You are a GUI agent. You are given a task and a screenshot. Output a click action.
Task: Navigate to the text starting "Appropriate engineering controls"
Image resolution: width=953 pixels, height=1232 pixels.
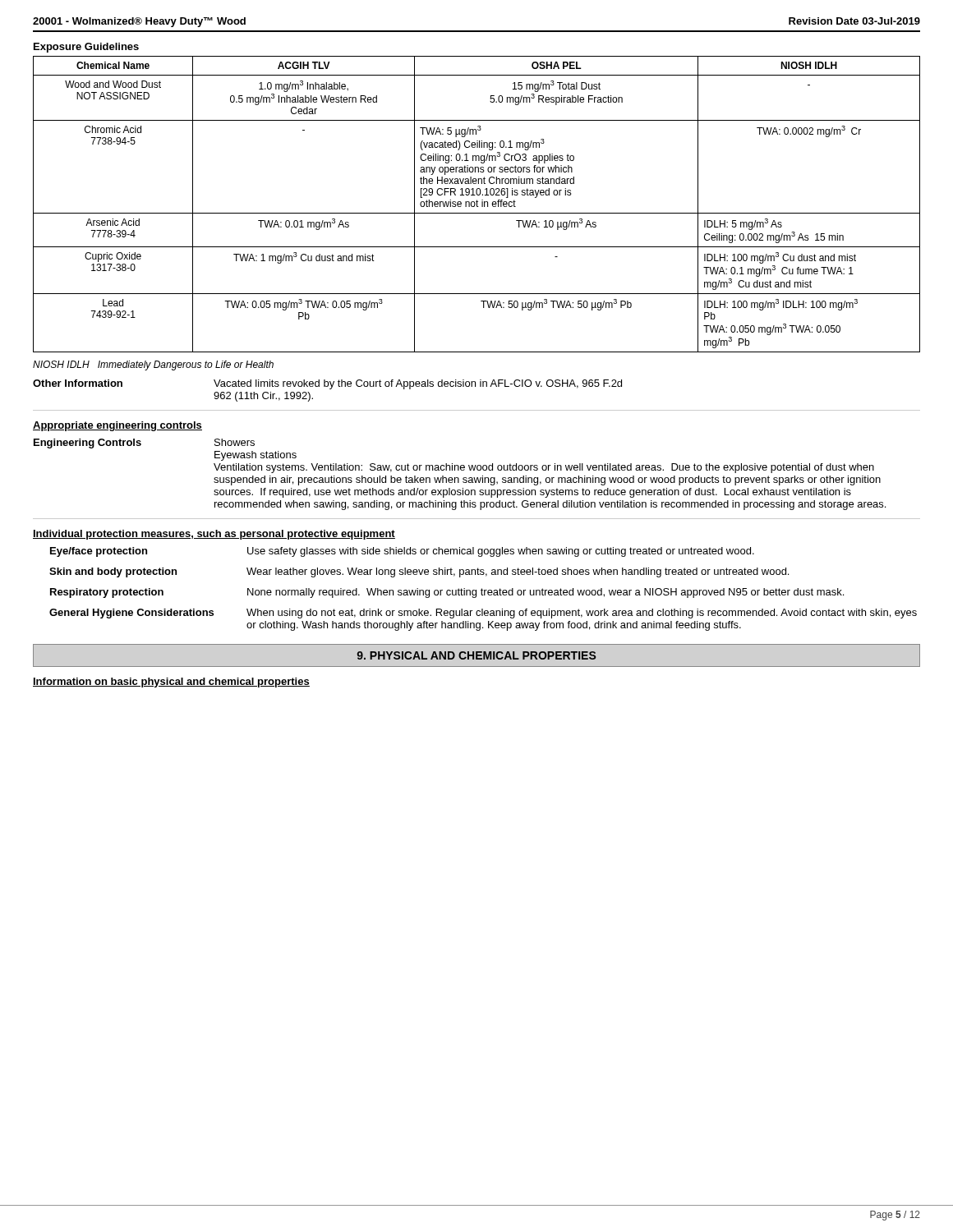click(x=117, y=425)
